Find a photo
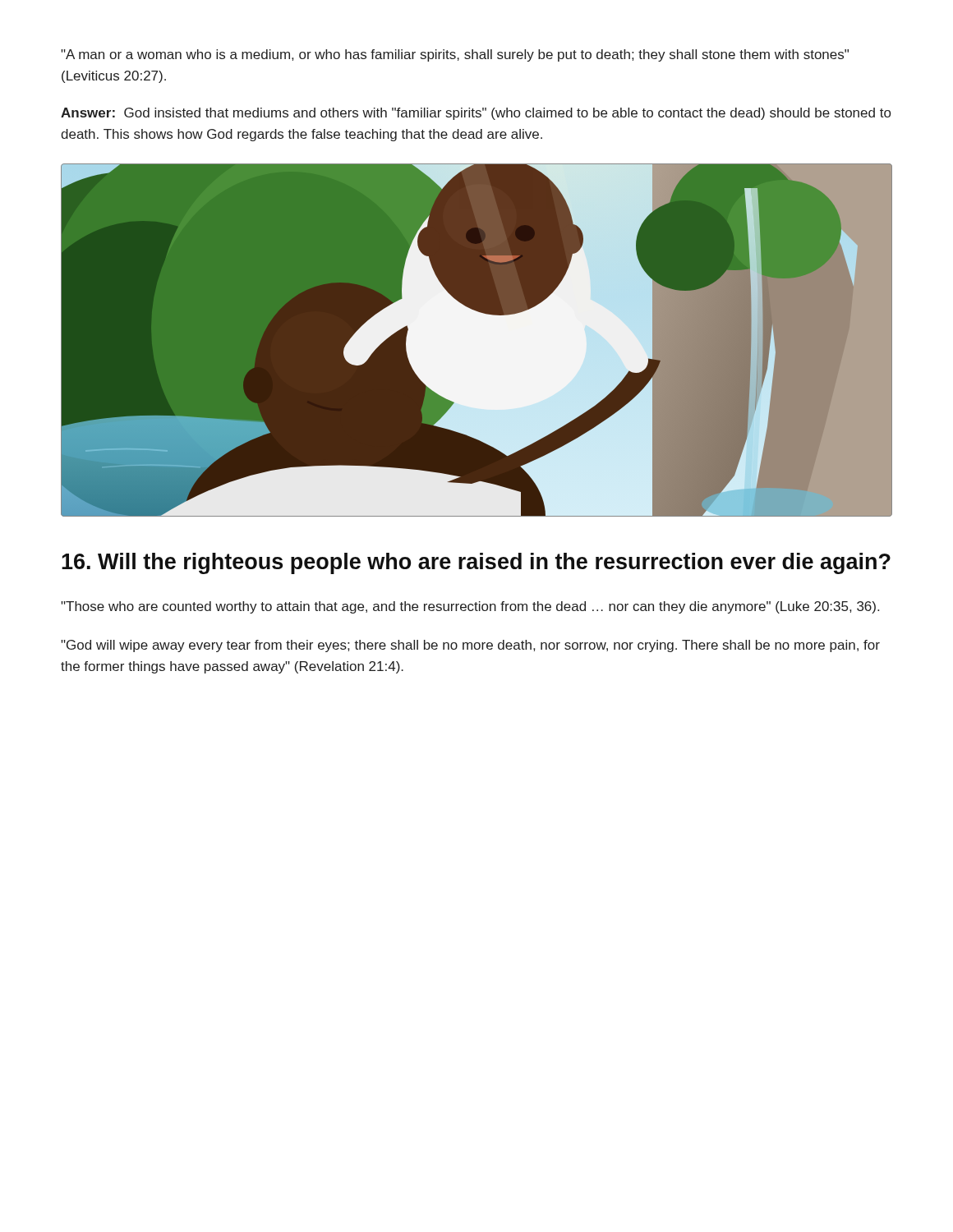The width and height of the screenshot is (953, 1232). pos(476,340)
